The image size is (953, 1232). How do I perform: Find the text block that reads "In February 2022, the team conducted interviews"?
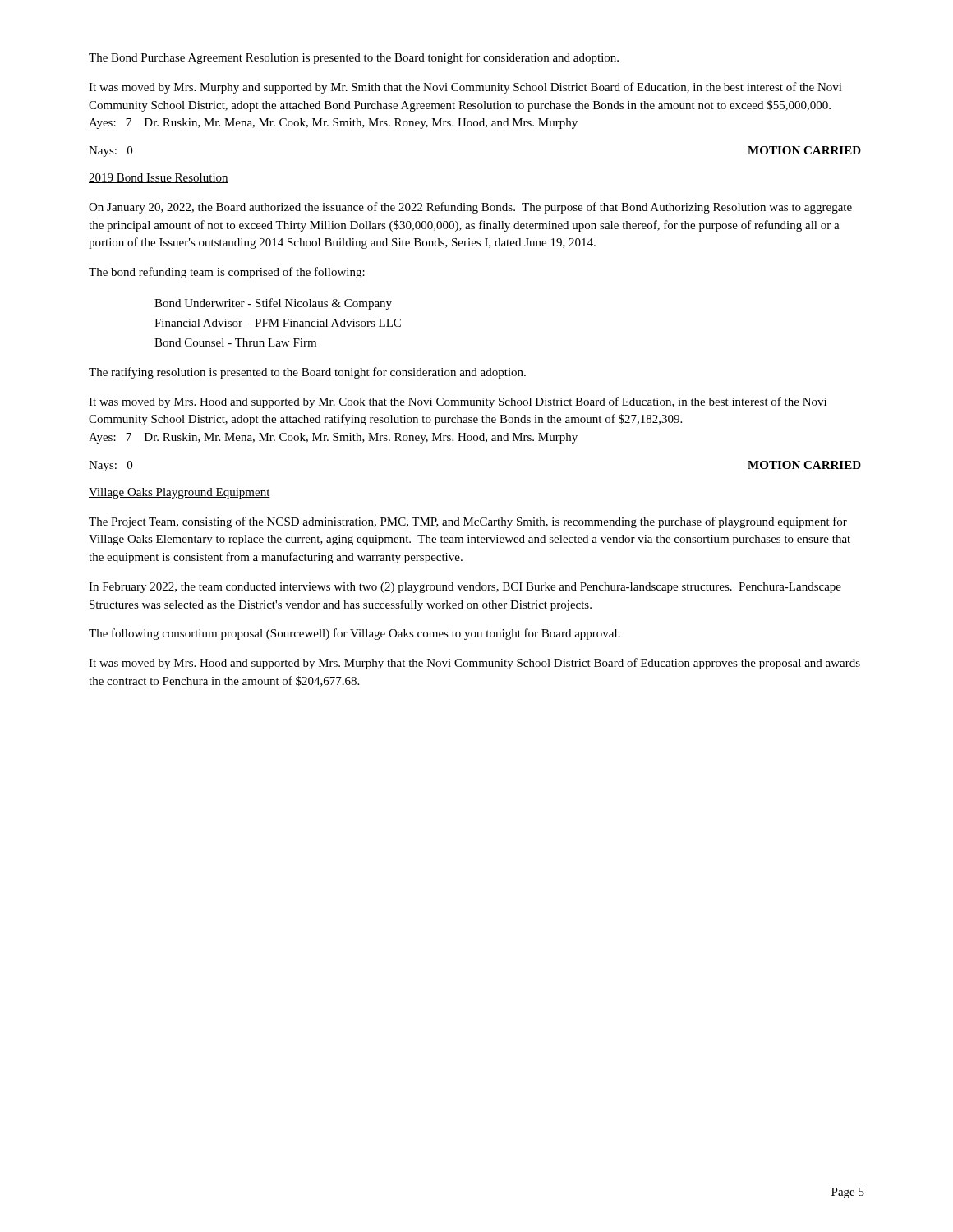[x=465, y=595]
